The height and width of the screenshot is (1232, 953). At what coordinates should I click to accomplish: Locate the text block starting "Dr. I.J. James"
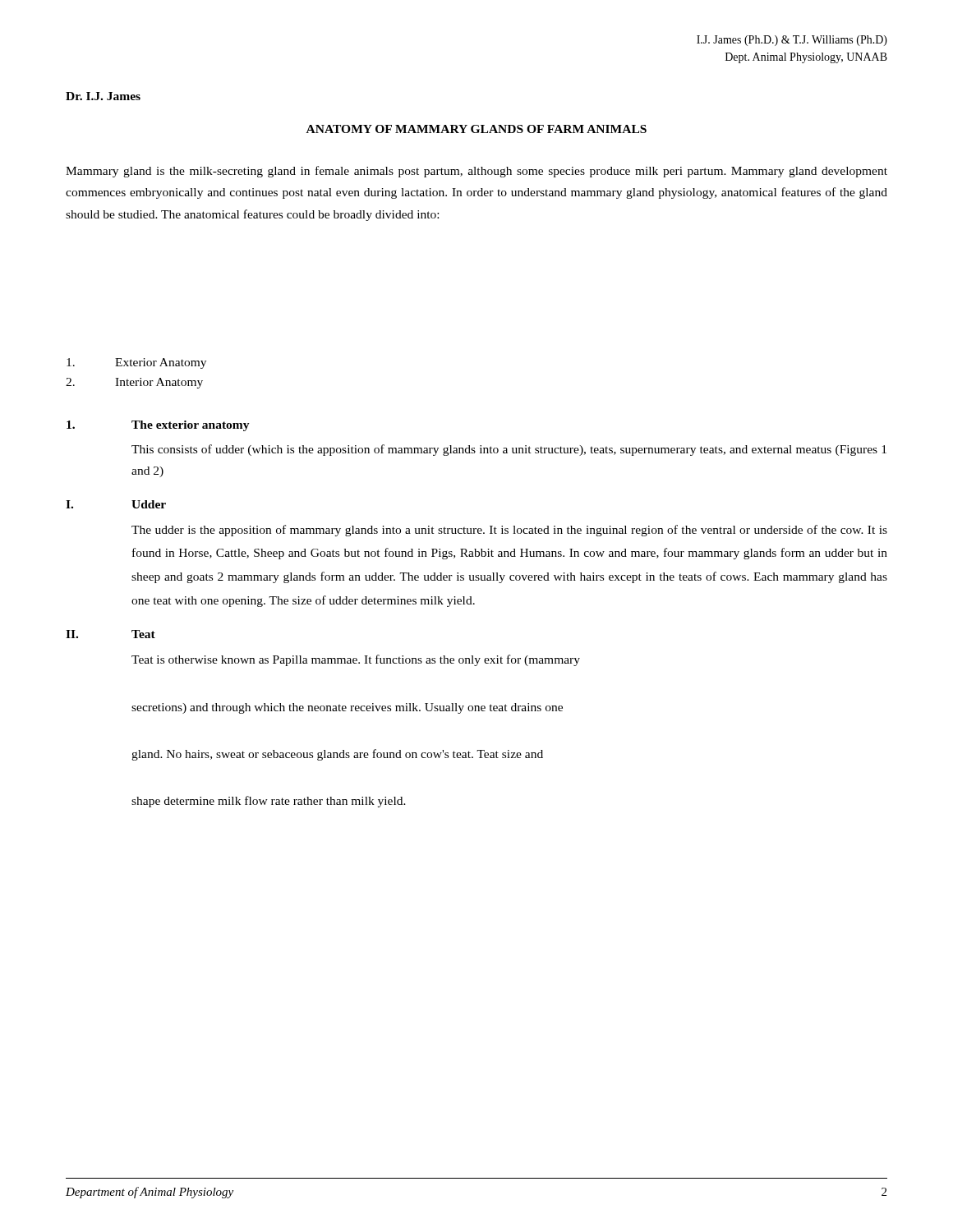click(103, 96)
